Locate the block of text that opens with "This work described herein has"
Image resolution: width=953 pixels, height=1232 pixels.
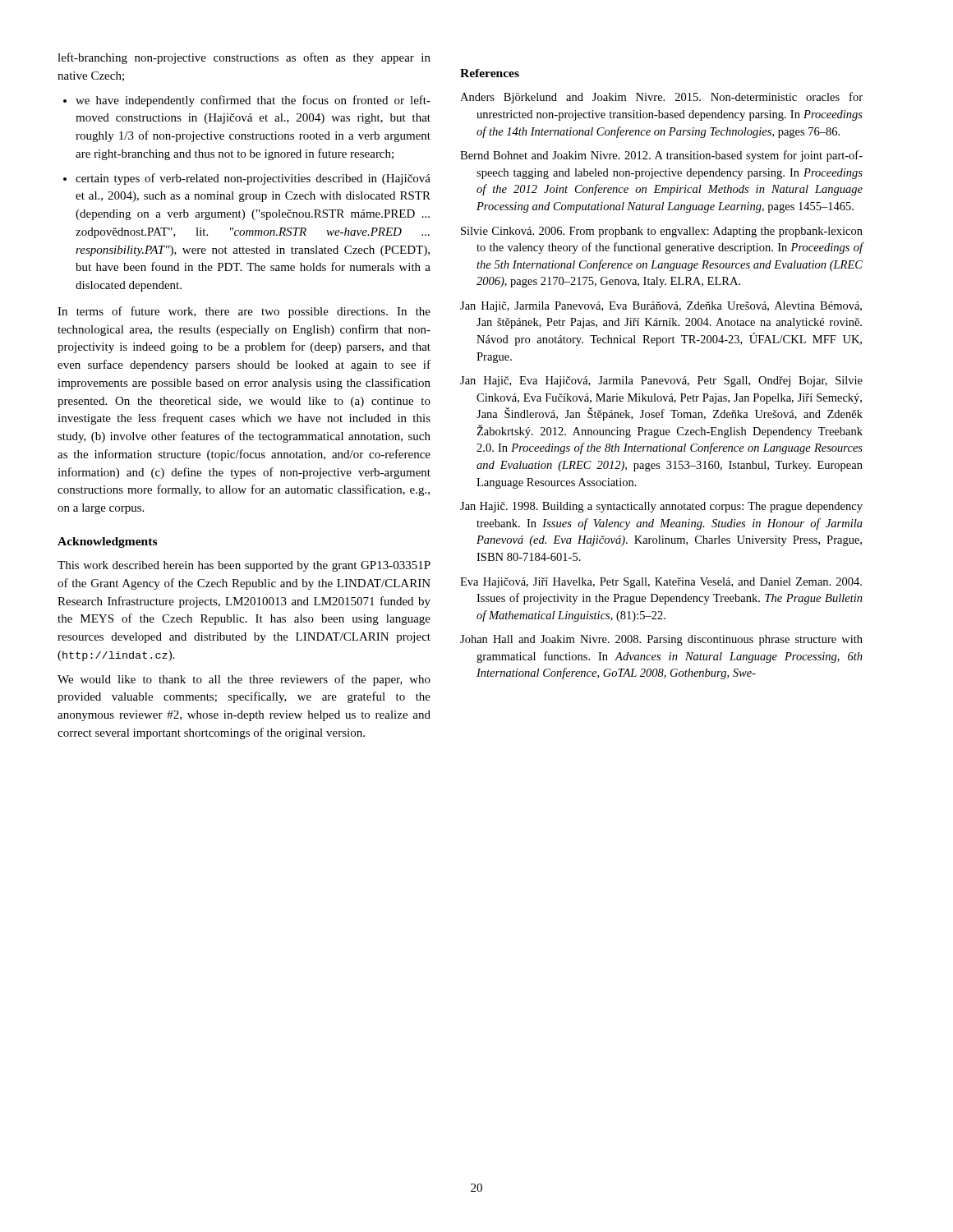244,611
